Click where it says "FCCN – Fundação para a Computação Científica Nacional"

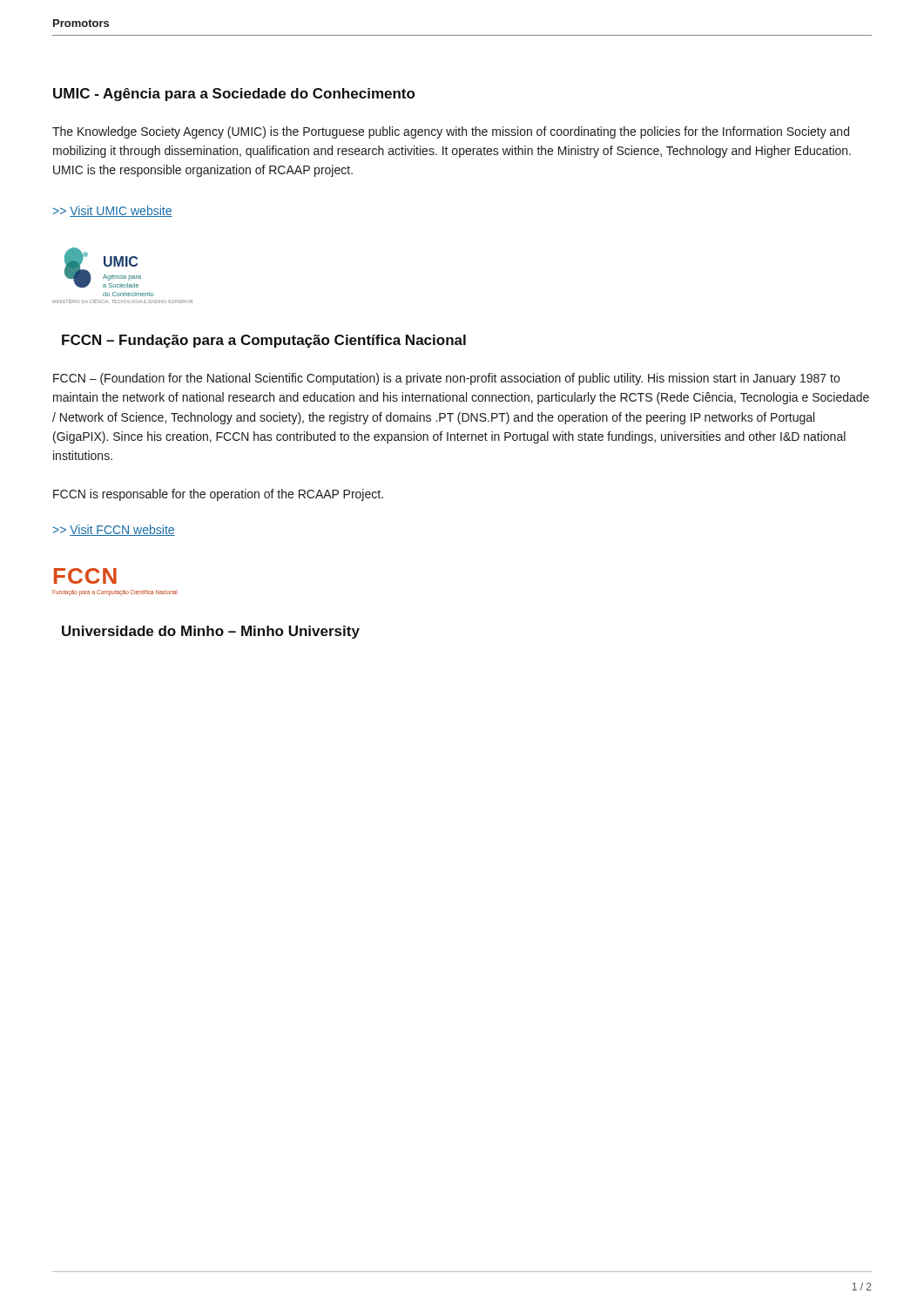pyautogui.click(x=264, y=341)
